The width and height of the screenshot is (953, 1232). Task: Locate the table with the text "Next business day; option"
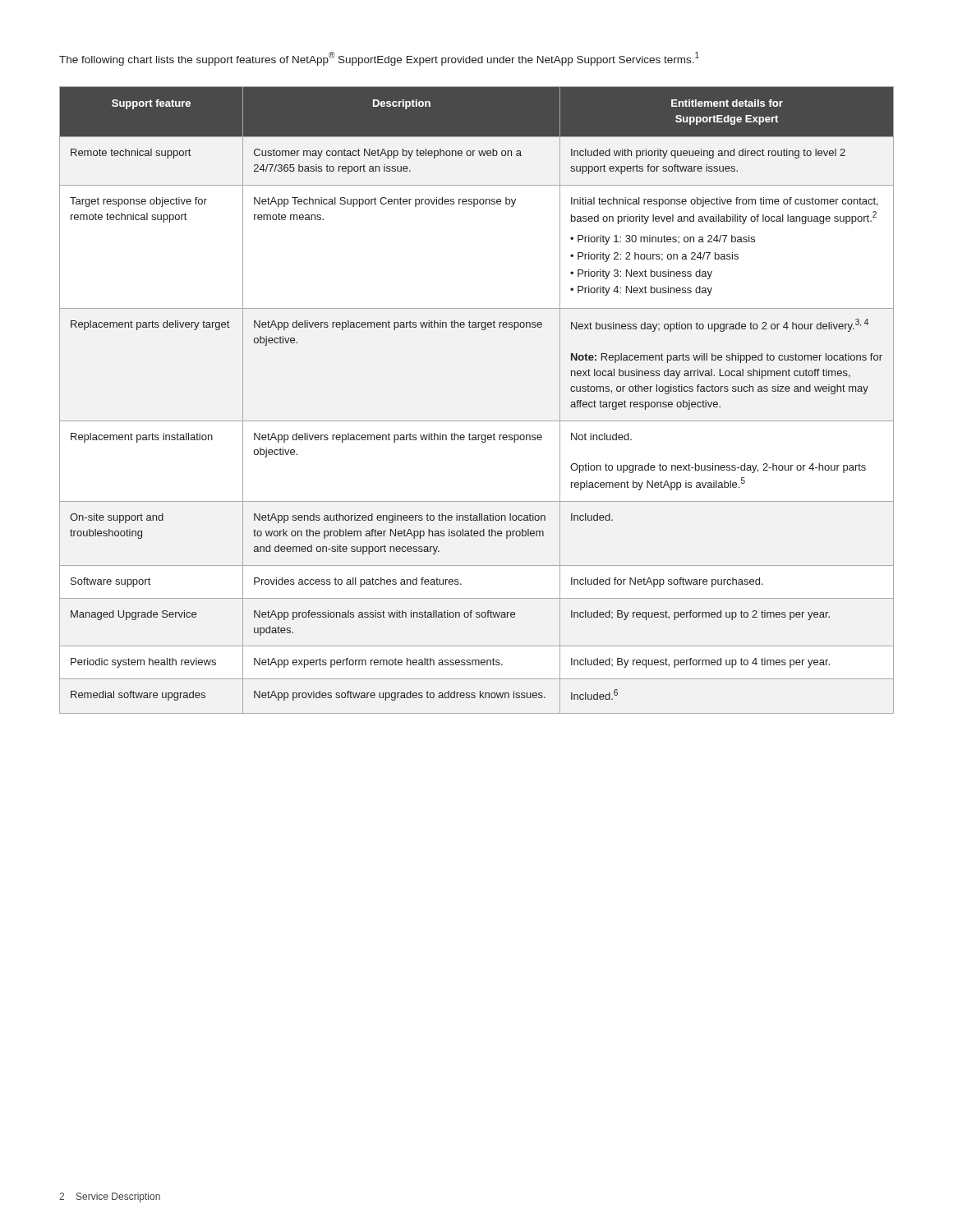tap(476, 400)
